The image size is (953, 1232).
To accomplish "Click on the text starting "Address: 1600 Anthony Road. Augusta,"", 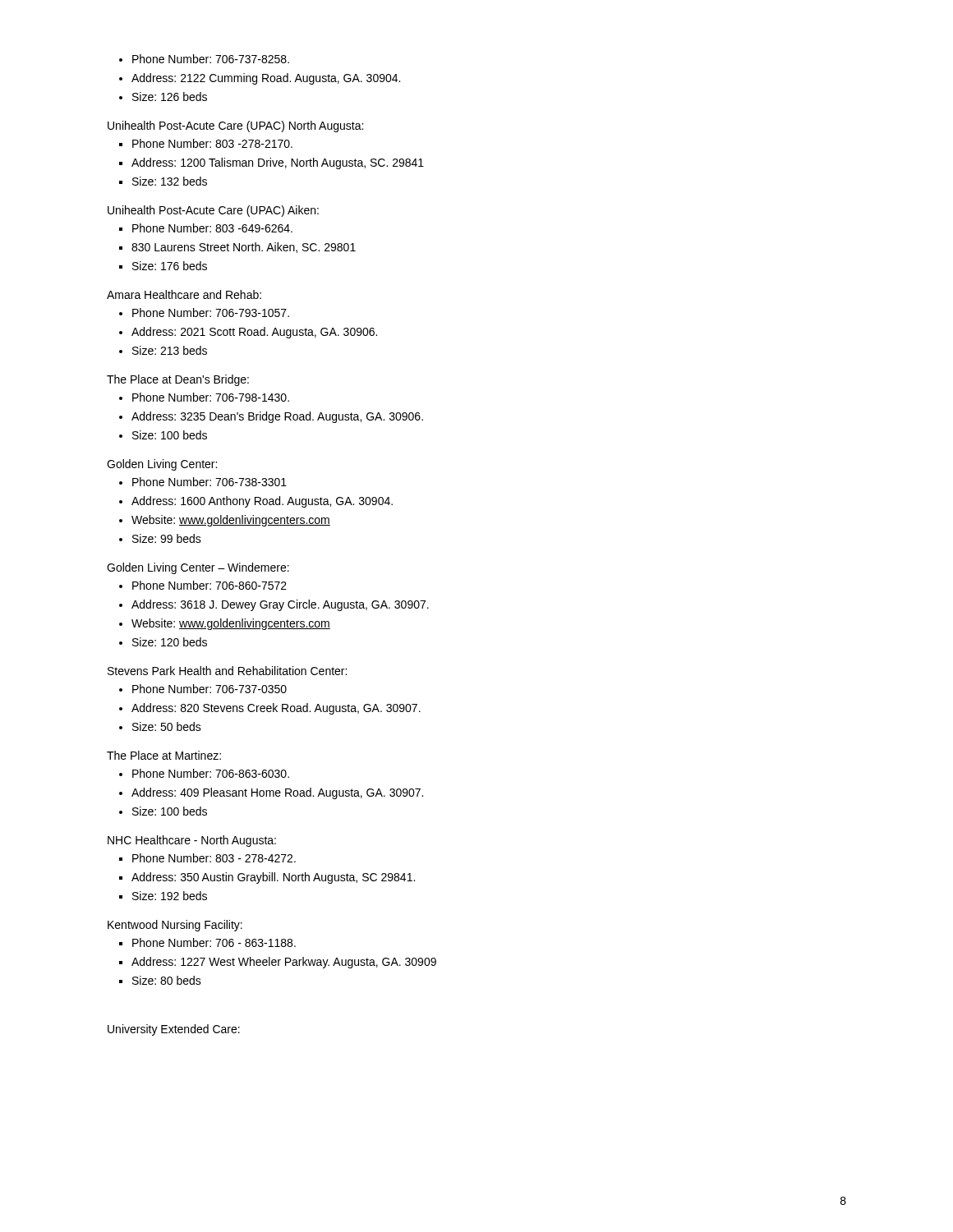I will tap(262, 502).
